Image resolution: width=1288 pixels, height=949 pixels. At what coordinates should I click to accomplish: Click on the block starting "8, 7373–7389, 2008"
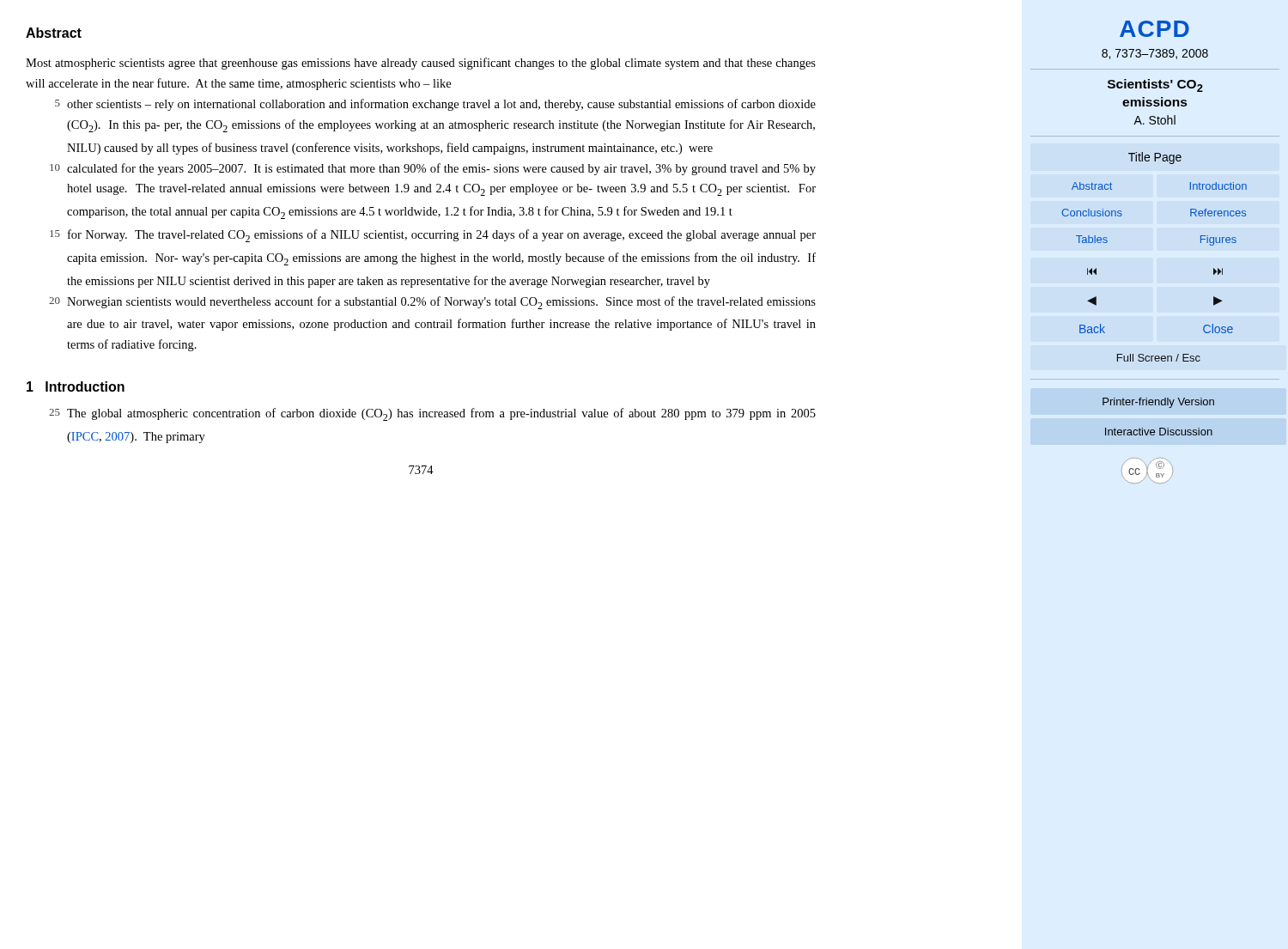pyautogui.click(x=1155, y=53)
